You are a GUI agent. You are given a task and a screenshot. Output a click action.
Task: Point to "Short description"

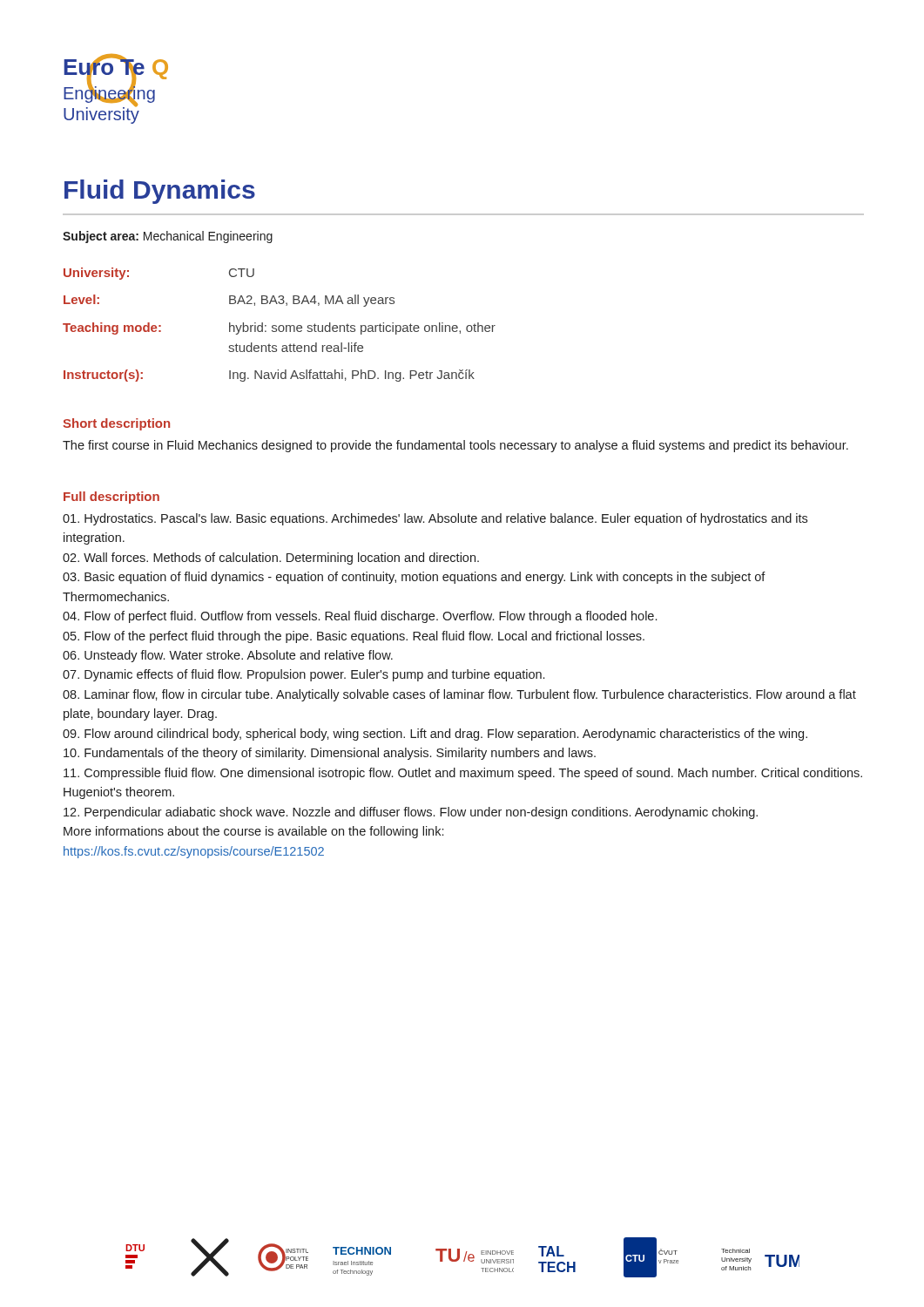pyautogui.click(x=117, y=423)
